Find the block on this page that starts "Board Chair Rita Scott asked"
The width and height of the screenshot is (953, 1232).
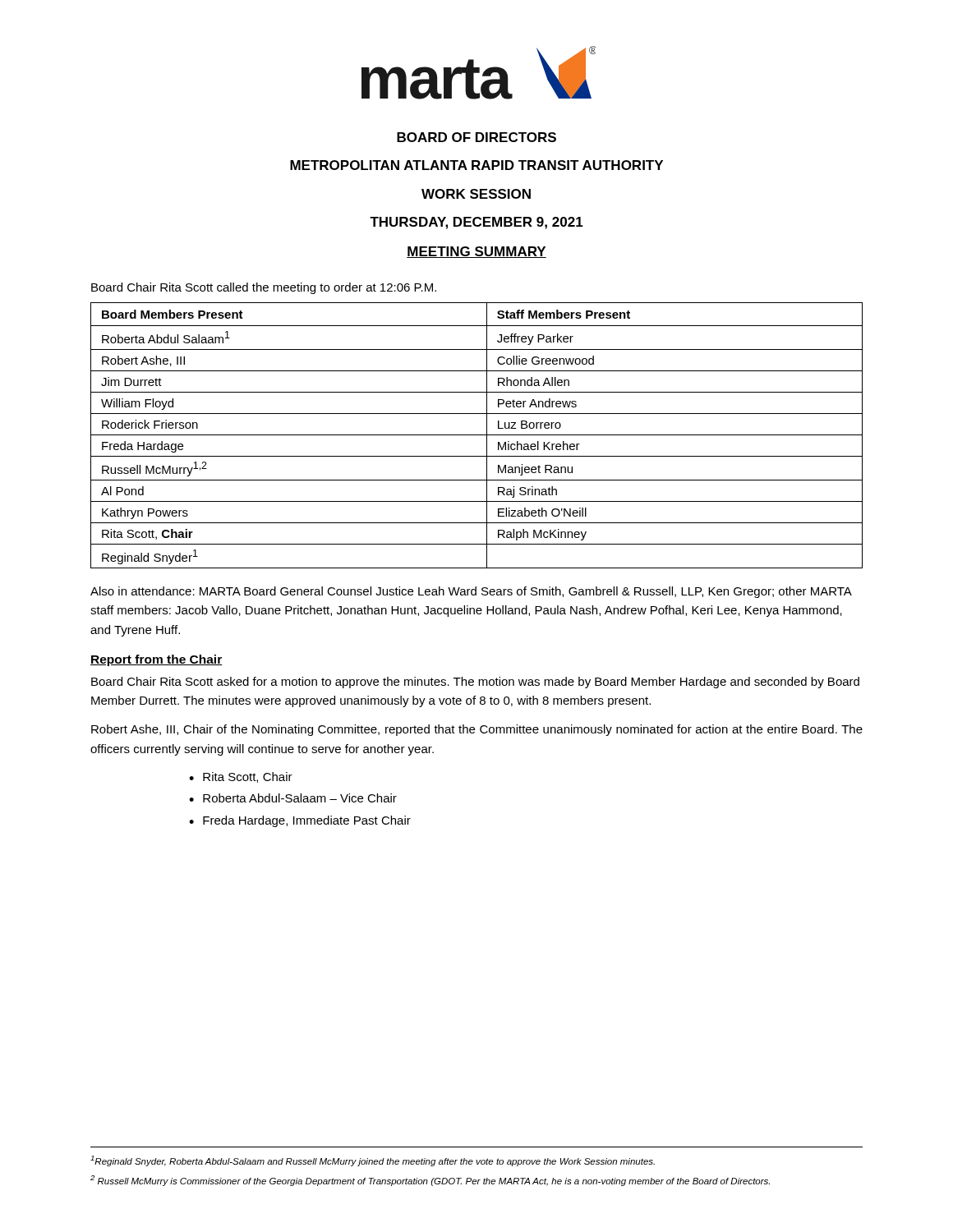click(475, 691)
